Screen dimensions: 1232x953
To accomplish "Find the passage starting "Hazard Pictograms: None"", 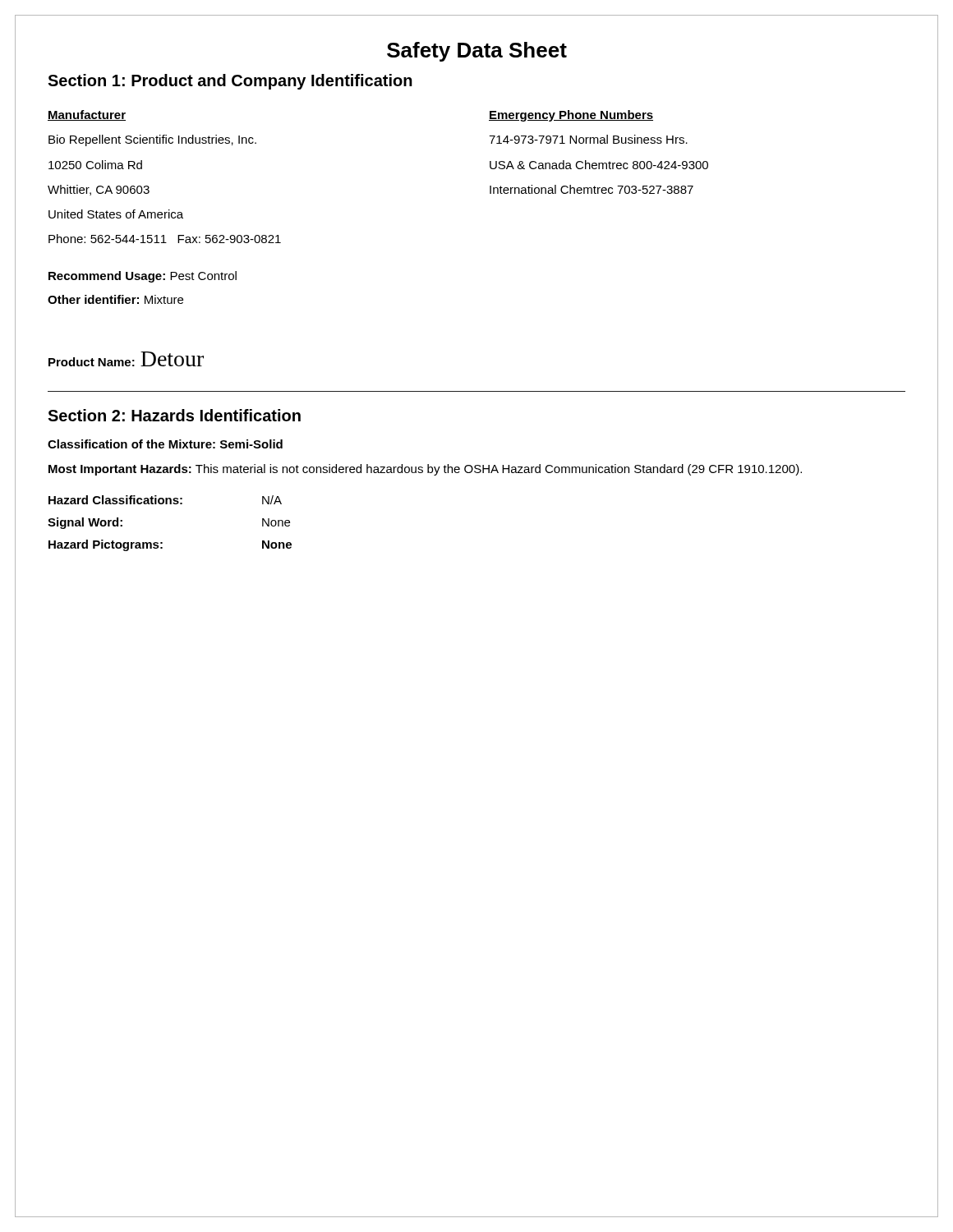I will click(106, 544).
